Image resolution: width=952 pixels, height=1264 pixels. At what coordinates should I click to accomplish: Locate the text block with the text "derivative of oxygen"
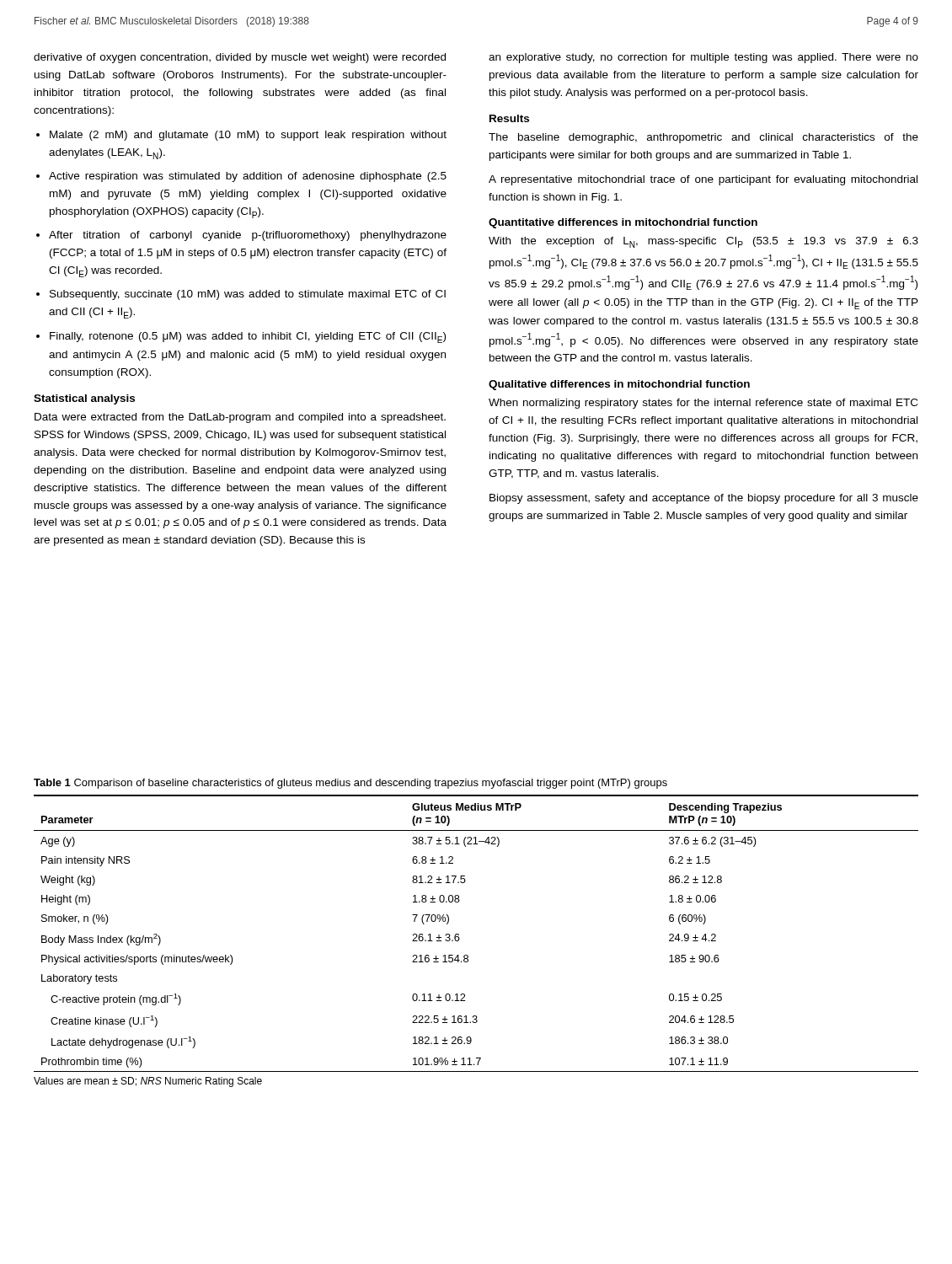coord(240,84)
